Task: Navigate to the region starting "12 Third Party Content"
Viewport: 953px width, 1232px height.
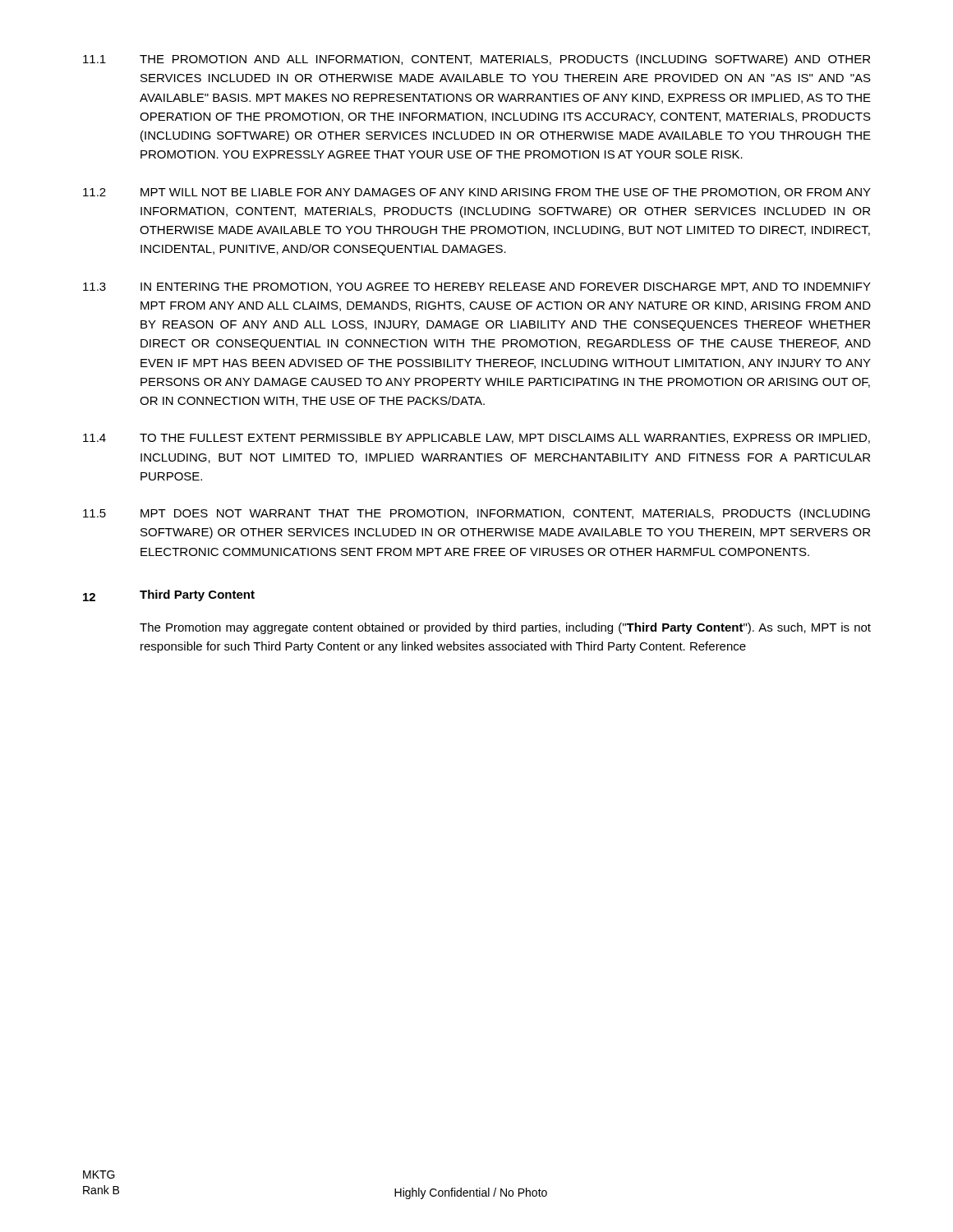Action: coord(168,597)
